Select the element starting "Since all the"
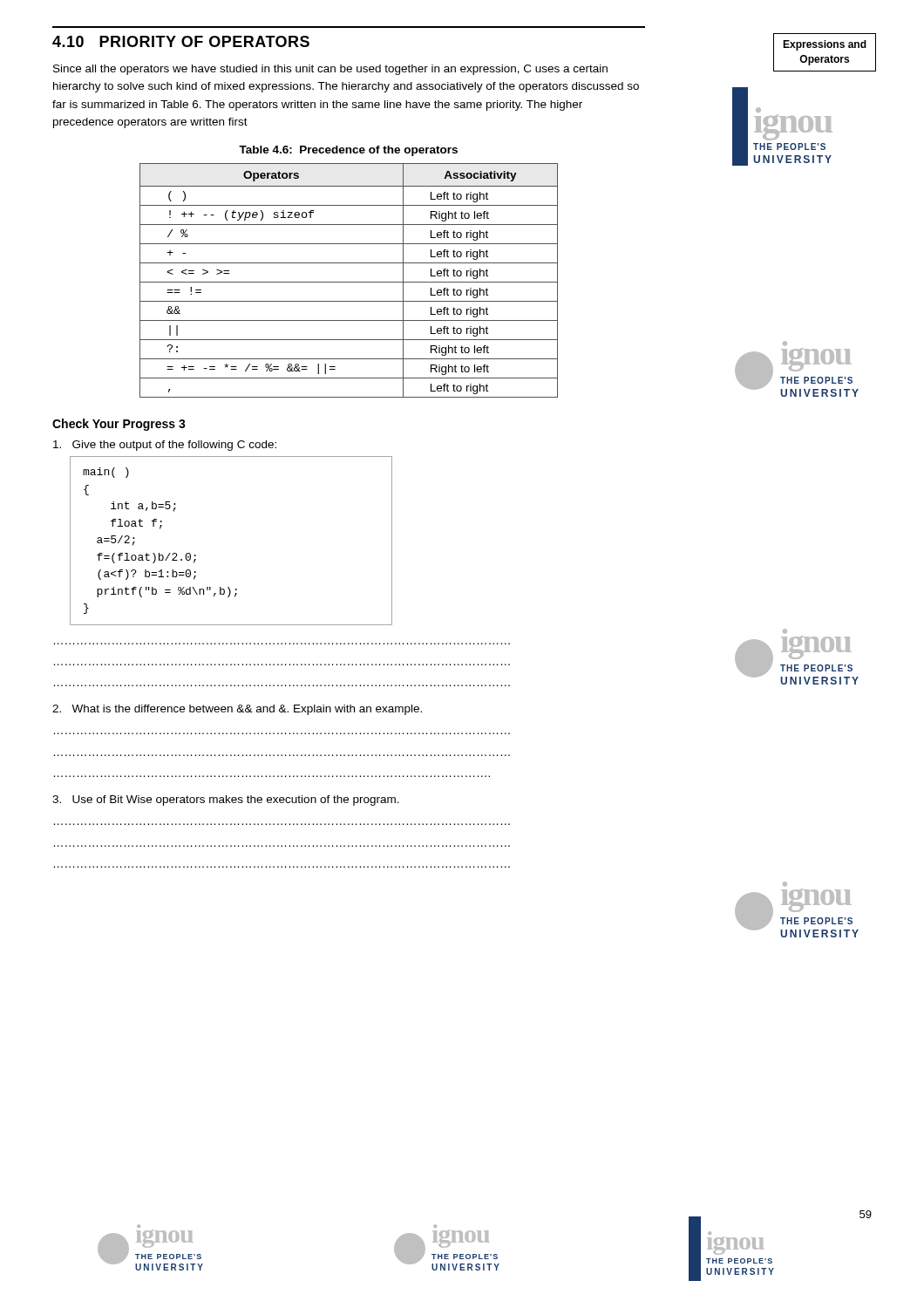The width and height of the screenshot is (924, 1308). [346, 95]
